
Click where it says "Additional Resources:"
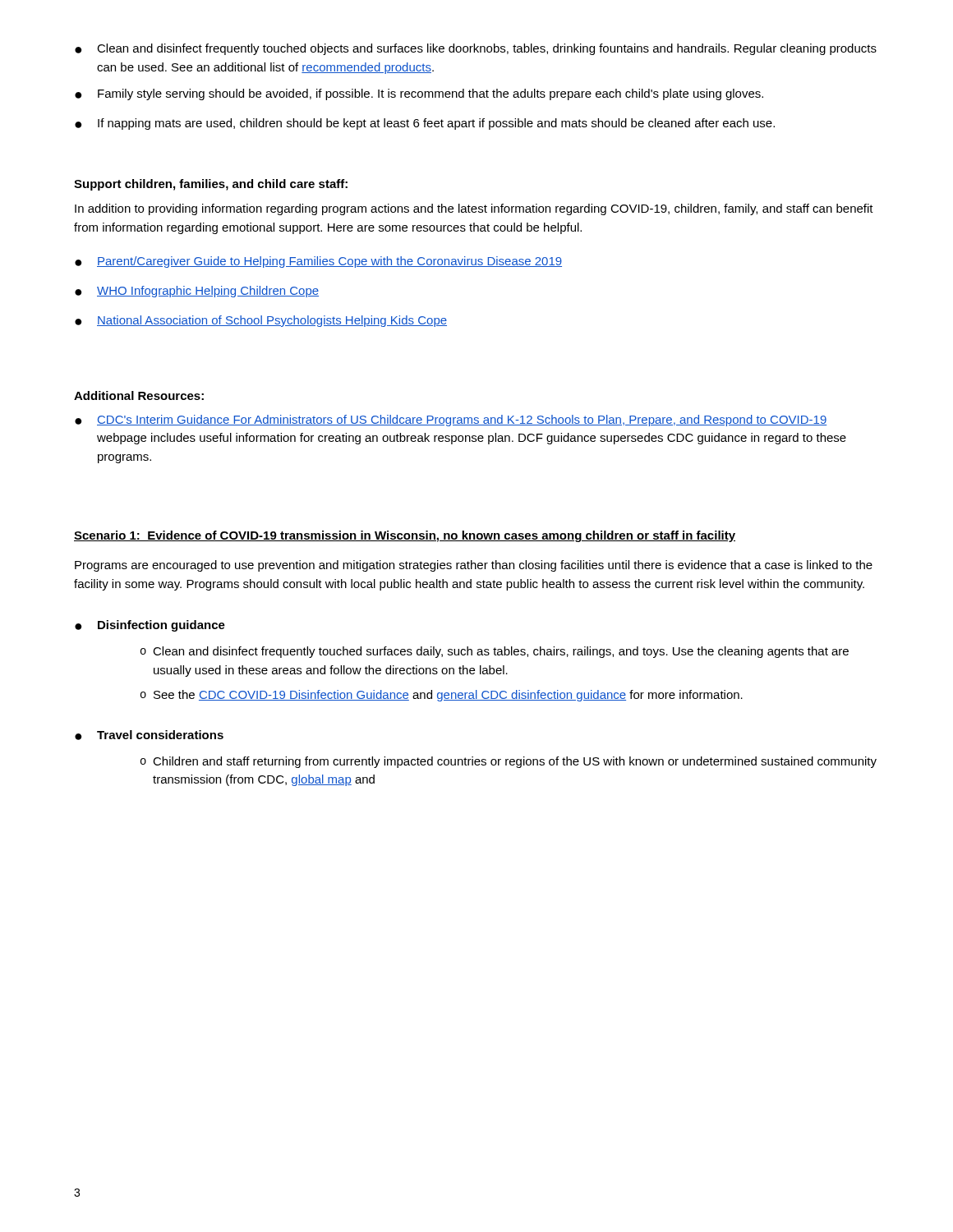coord(139,395)
